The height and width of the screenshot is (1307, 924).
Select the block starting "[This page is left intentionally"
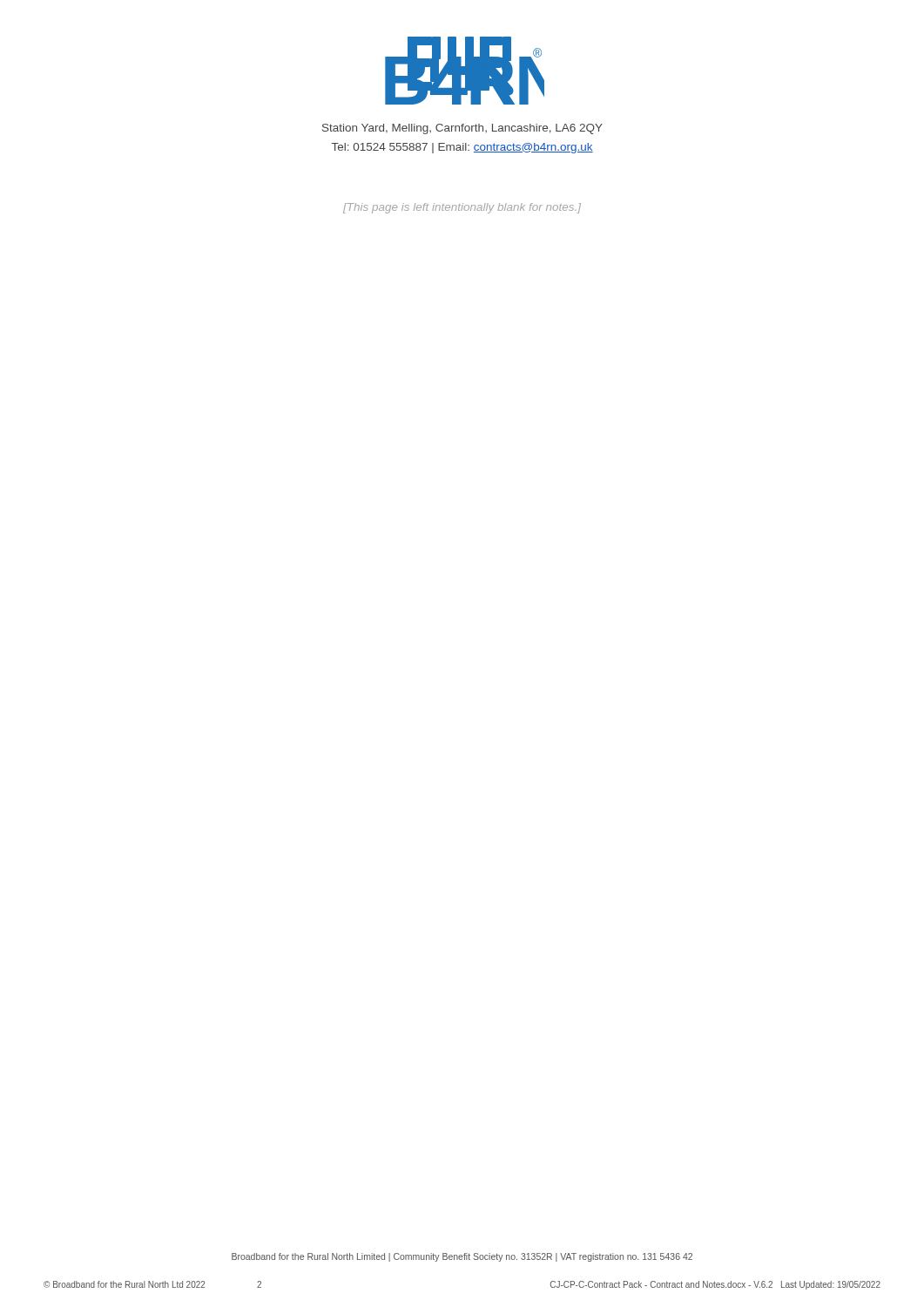(462, 207)
